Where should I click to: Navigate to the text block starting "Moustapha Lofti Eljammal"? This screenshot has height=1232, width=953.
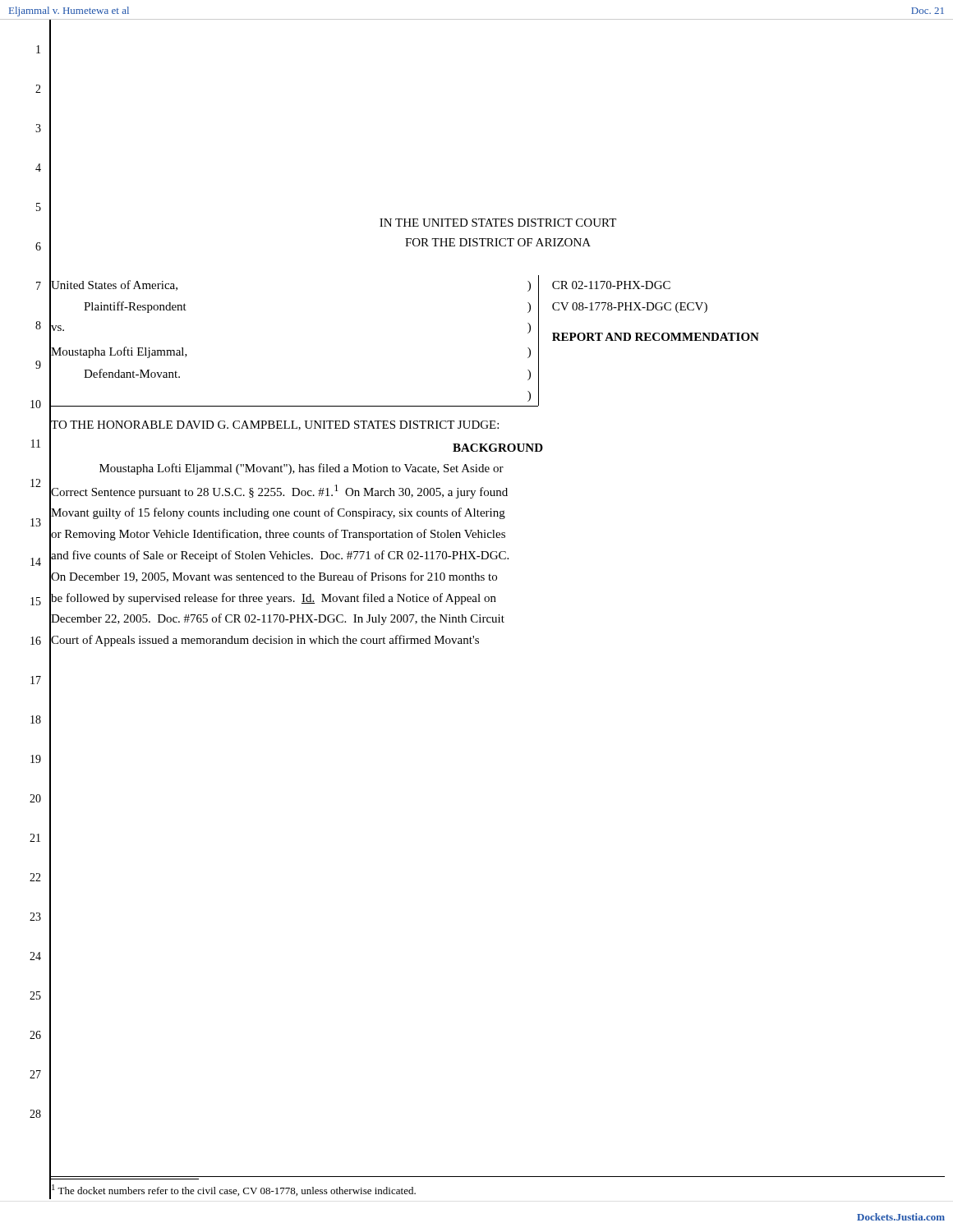(292, 468)
